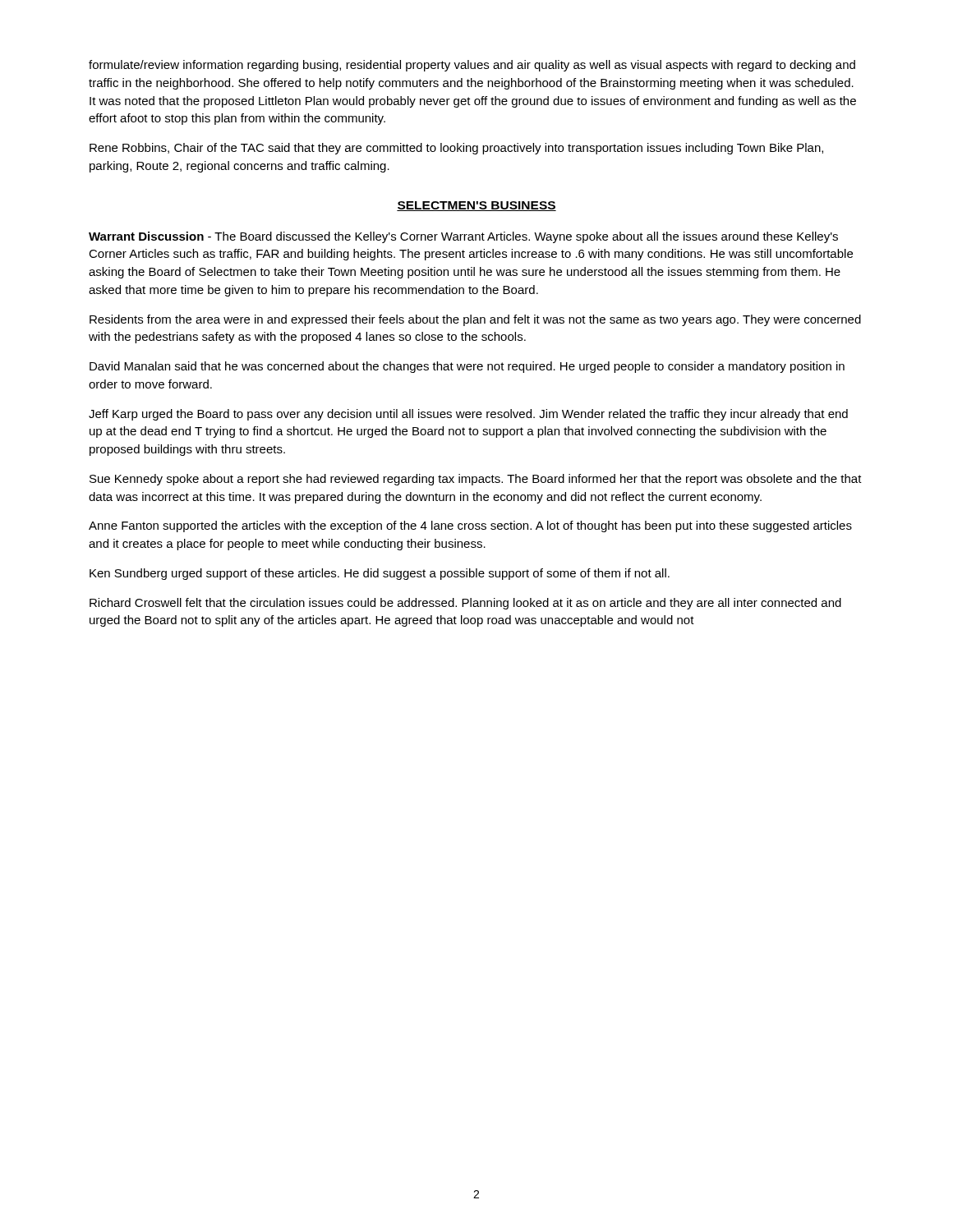Select the text block containing "Rene Robbins, Chair"
Image resolution: width=953 pixels, height=1232 pixels.
pos(476,157)
